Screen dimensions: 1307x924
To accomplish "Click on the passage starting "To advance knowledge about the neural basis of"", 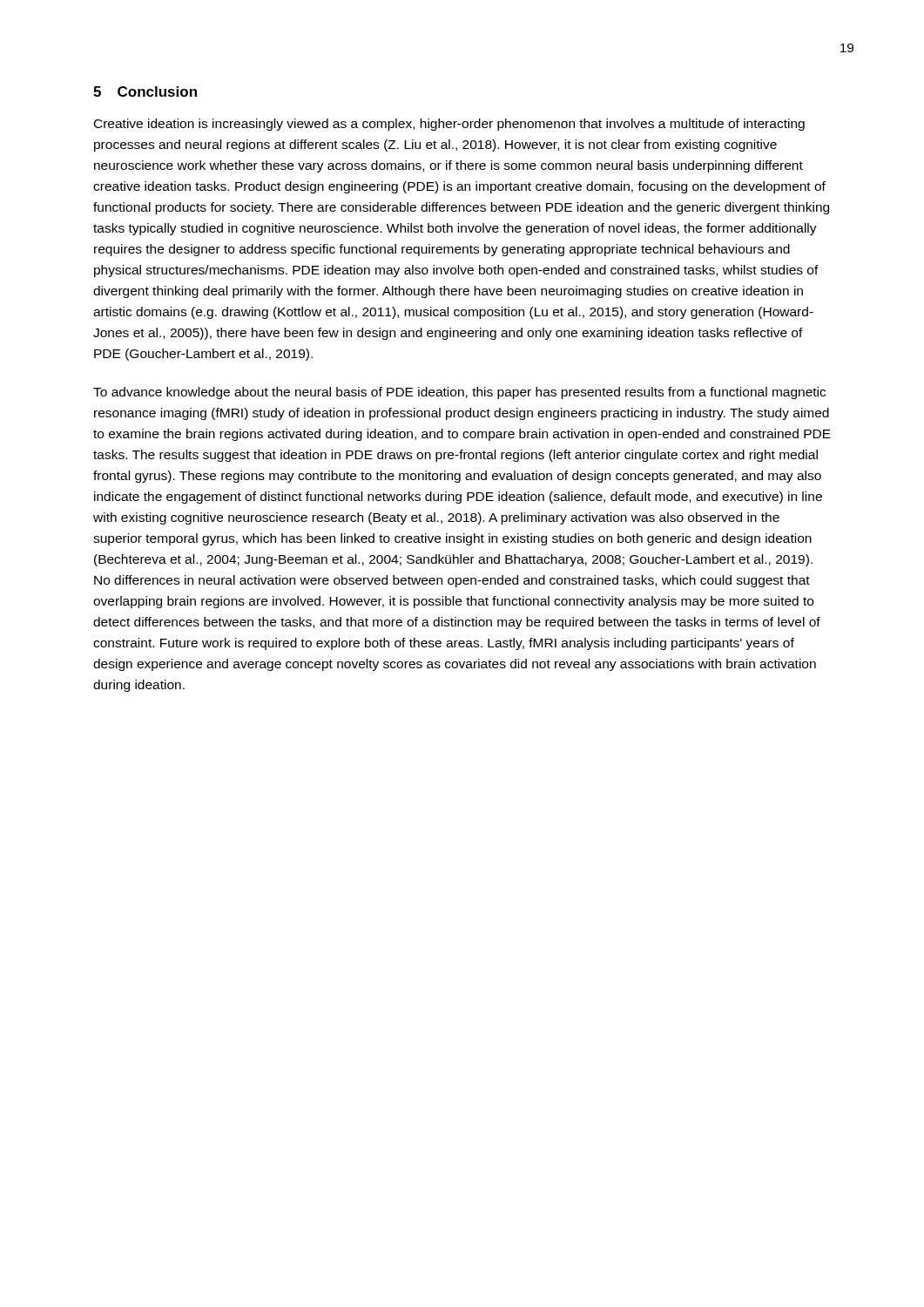I will click(462, 538).
